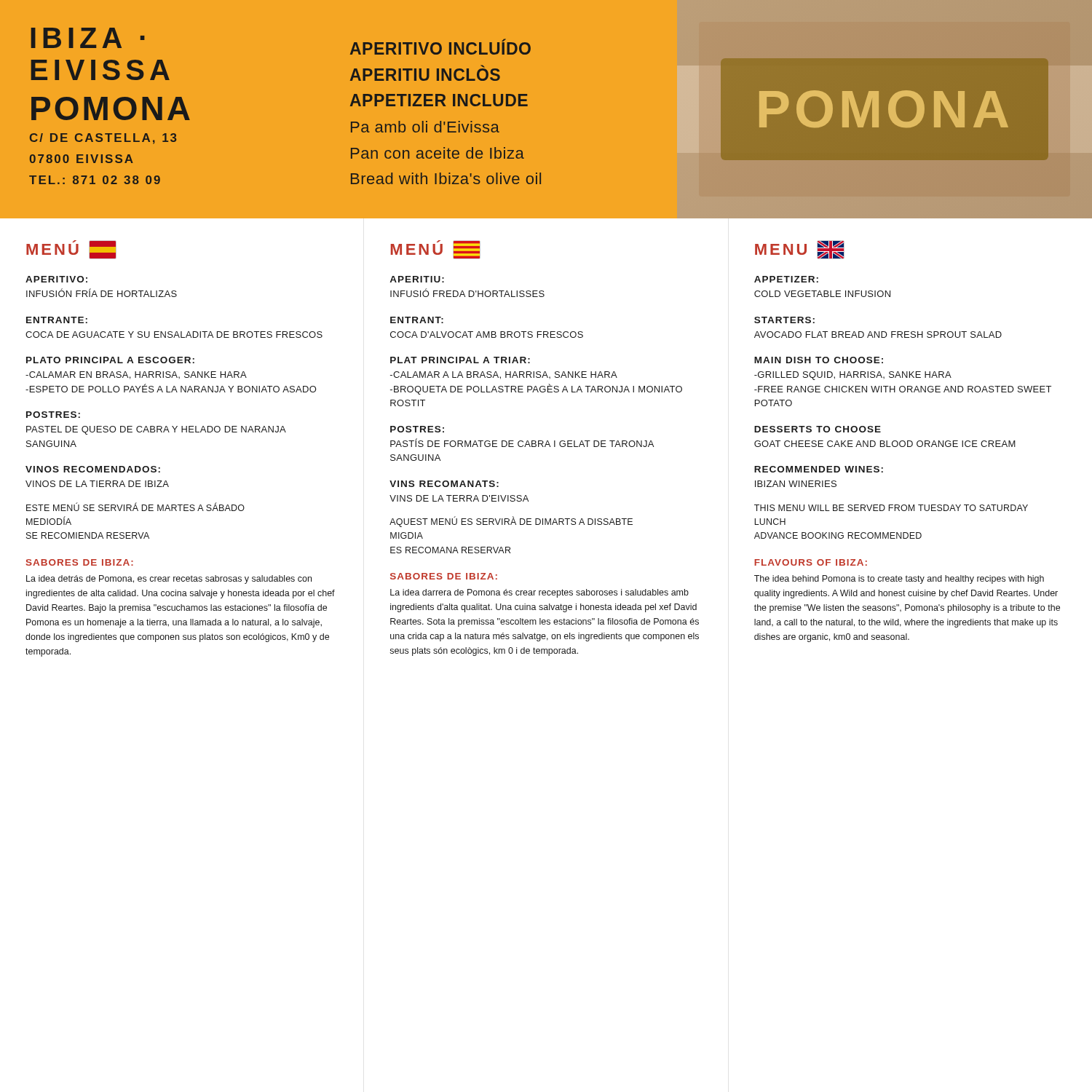Click on the text that says "ENTRANT: COCA D'ALVOCAT AMB BROTS FRESCOS"
The image size is (1092, 1092).
pyautogui.click(x=546, y=328)
